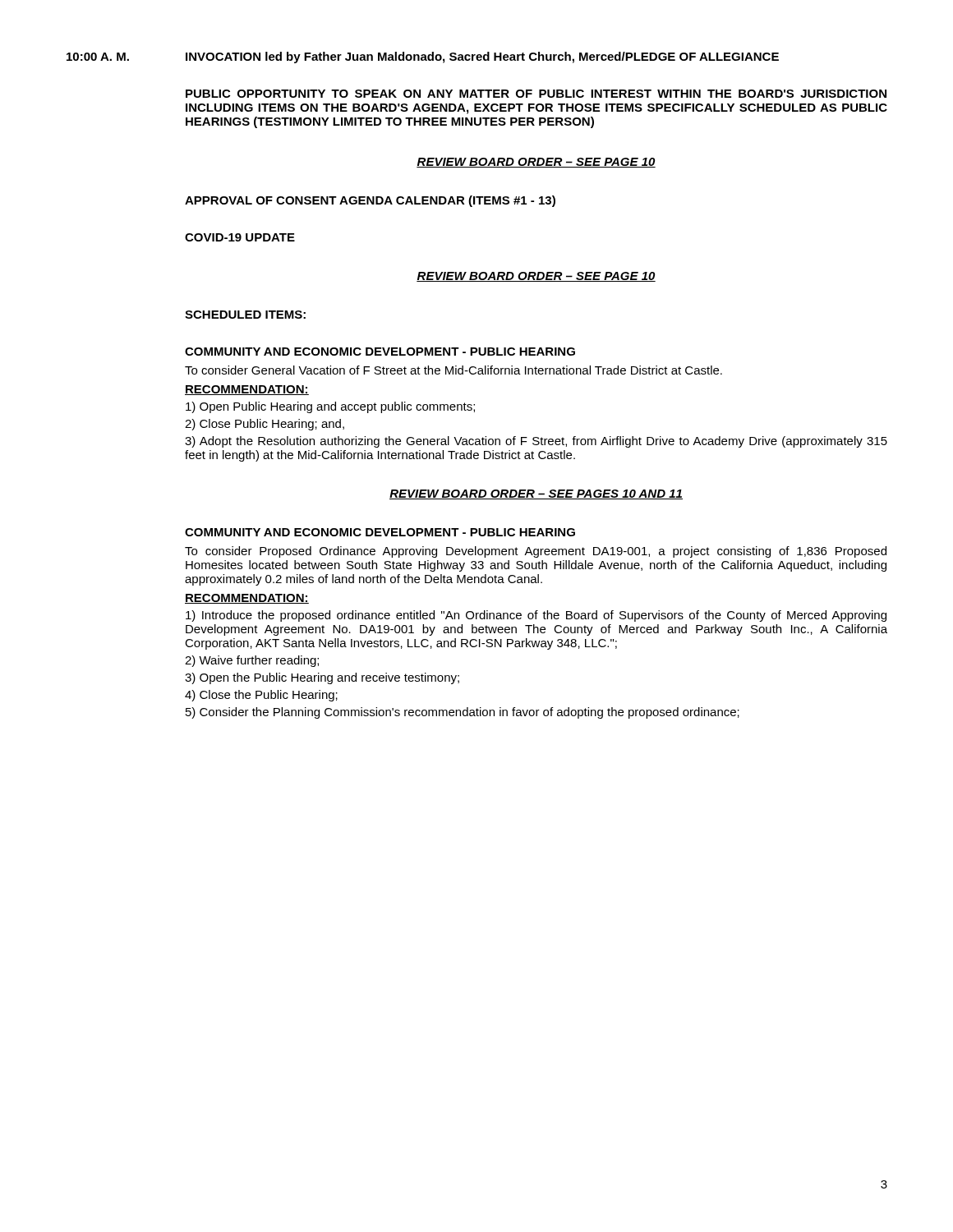Point to the text block starting "To consider General Vacation of"
The width and height of the screenshot is (953, 1232).
pyautogui.click(x=454, y=370)
